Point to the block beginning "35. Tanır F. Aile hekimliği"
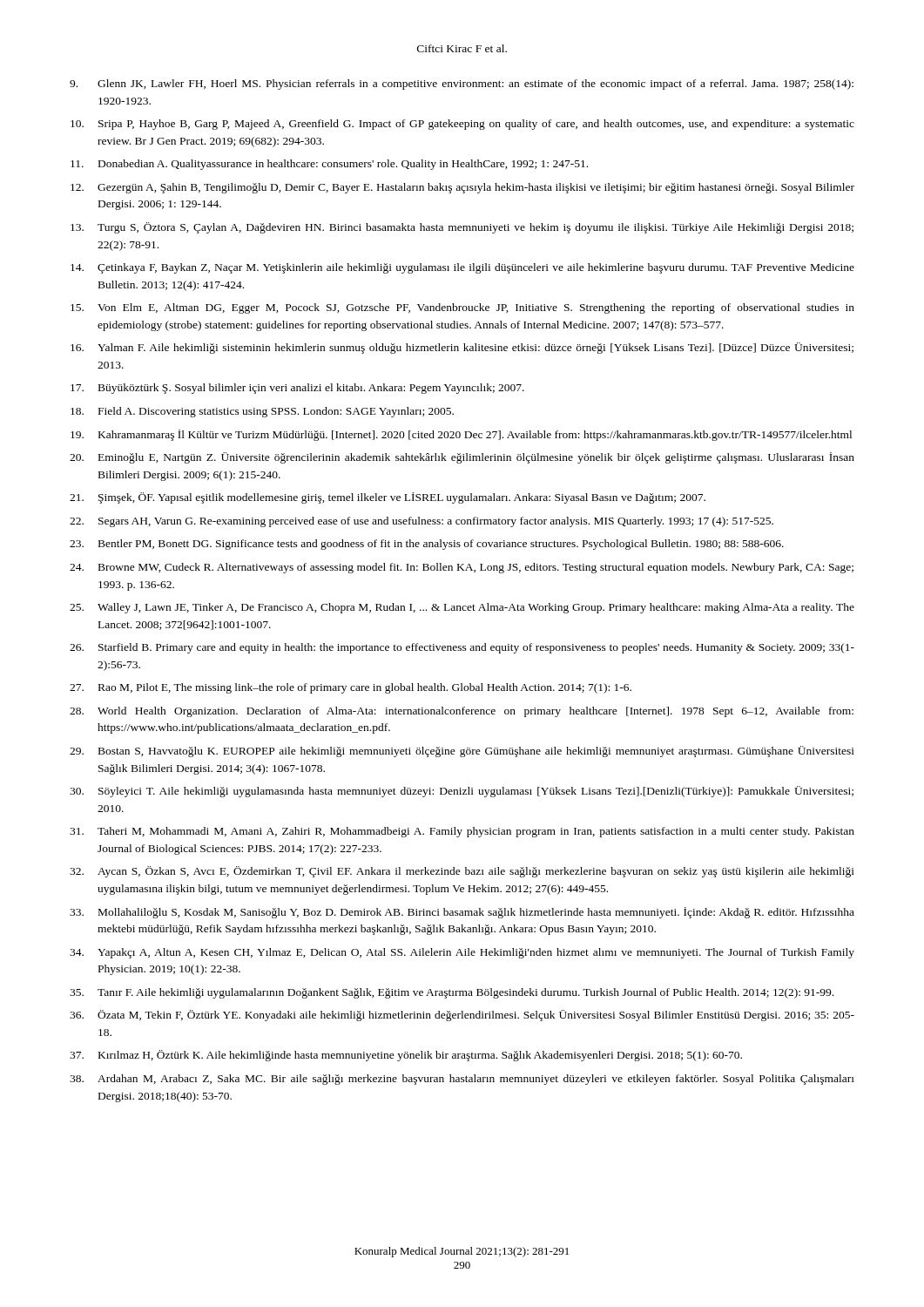The image size is (924, 1307). pyautogui.click(x=462, y=992)
